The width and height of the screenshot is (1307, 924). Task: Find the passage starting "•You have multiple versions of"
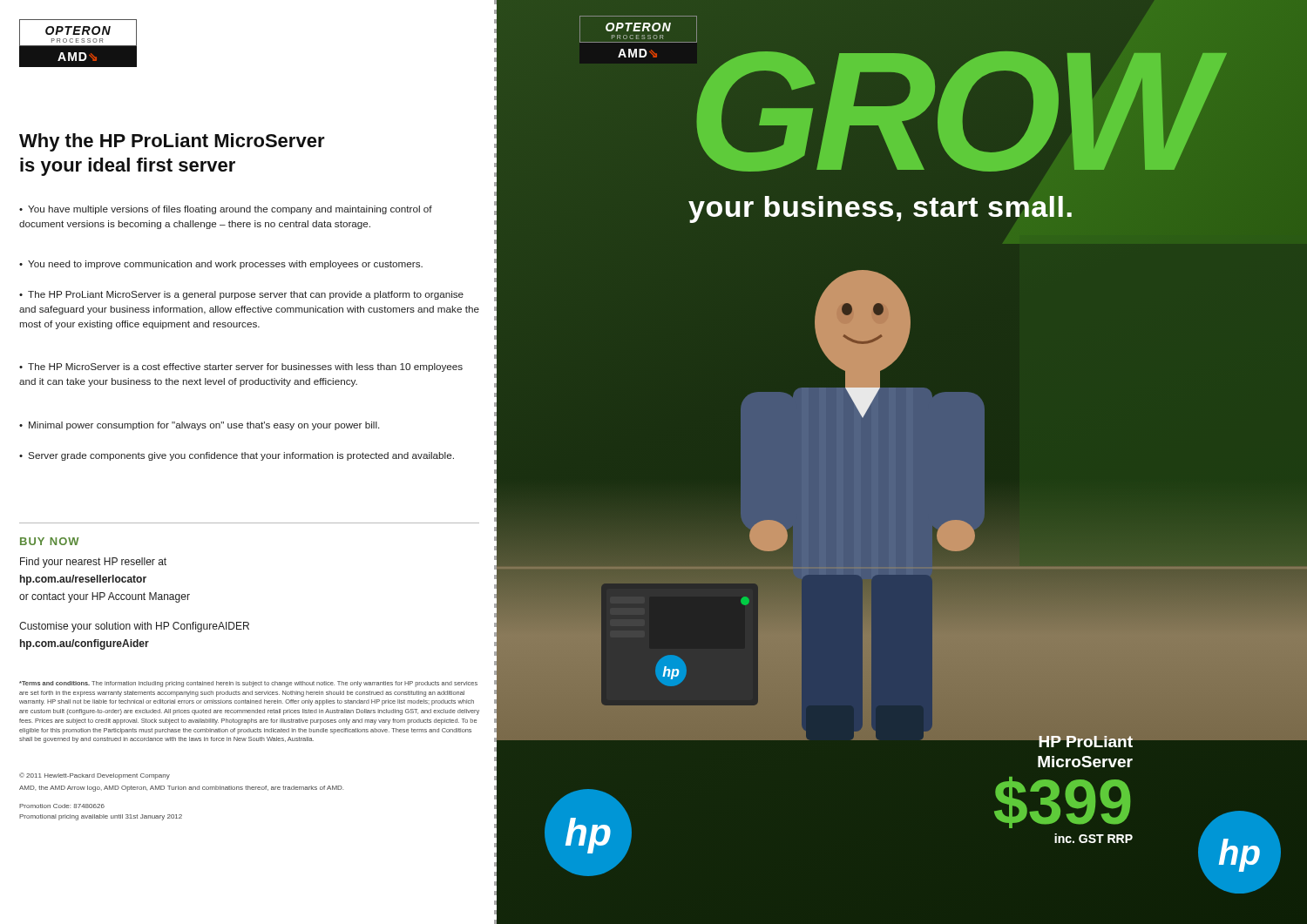[x=226, y=216]
